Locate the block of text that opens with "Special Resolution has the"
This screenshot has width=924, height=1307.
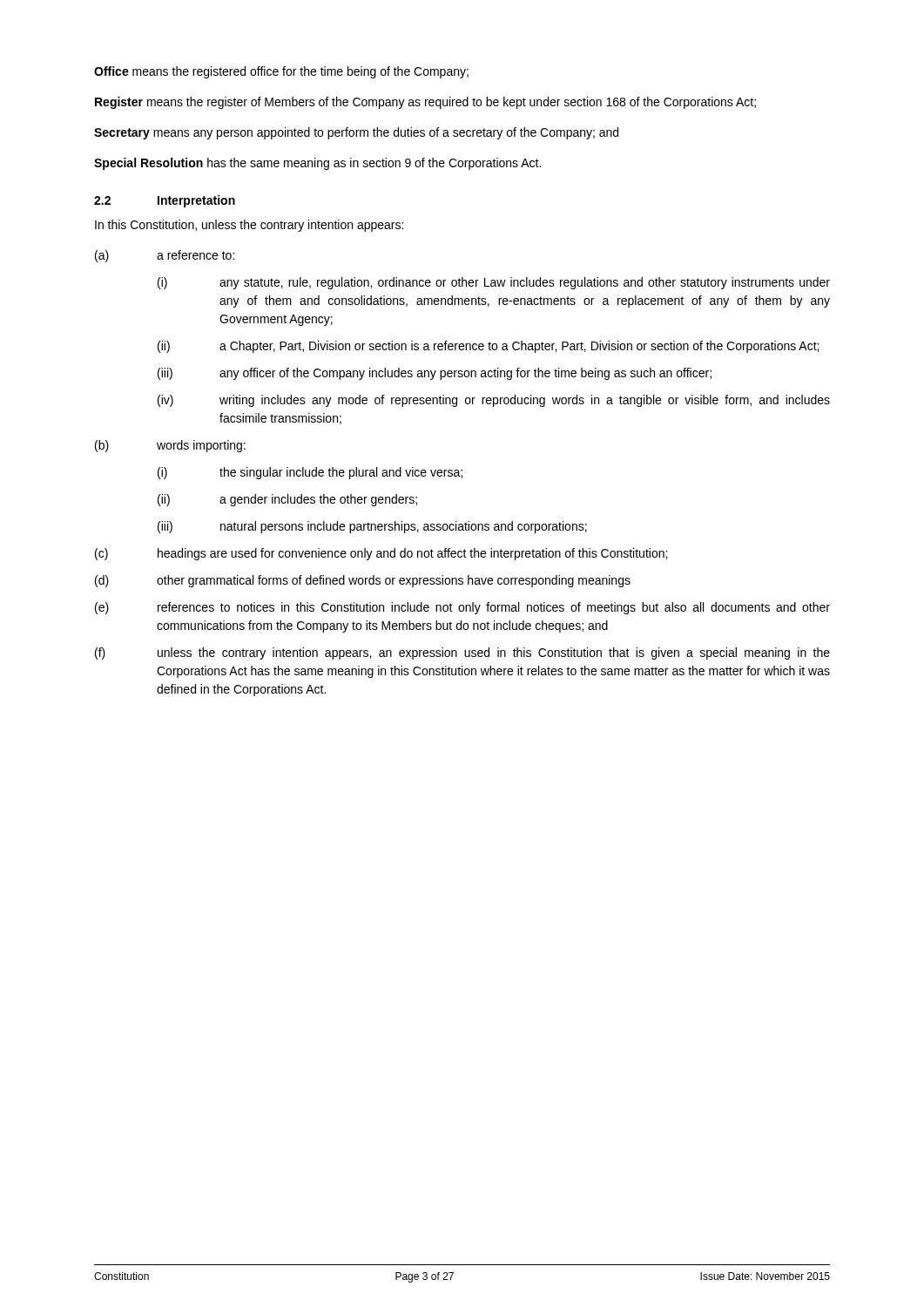[318, 163]
